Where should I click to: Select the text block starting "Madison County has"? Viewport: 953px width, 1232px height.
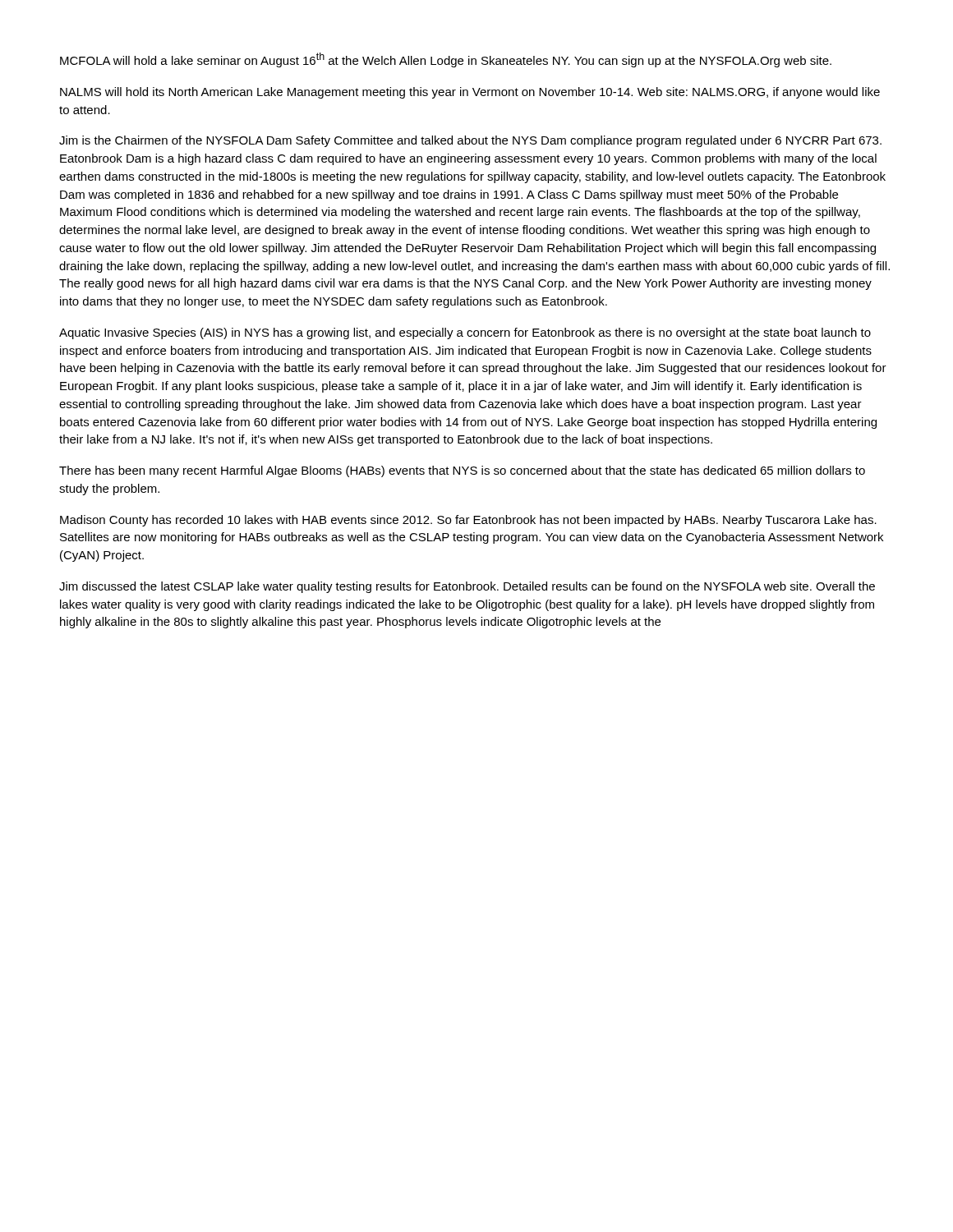[x=471, y=537]
